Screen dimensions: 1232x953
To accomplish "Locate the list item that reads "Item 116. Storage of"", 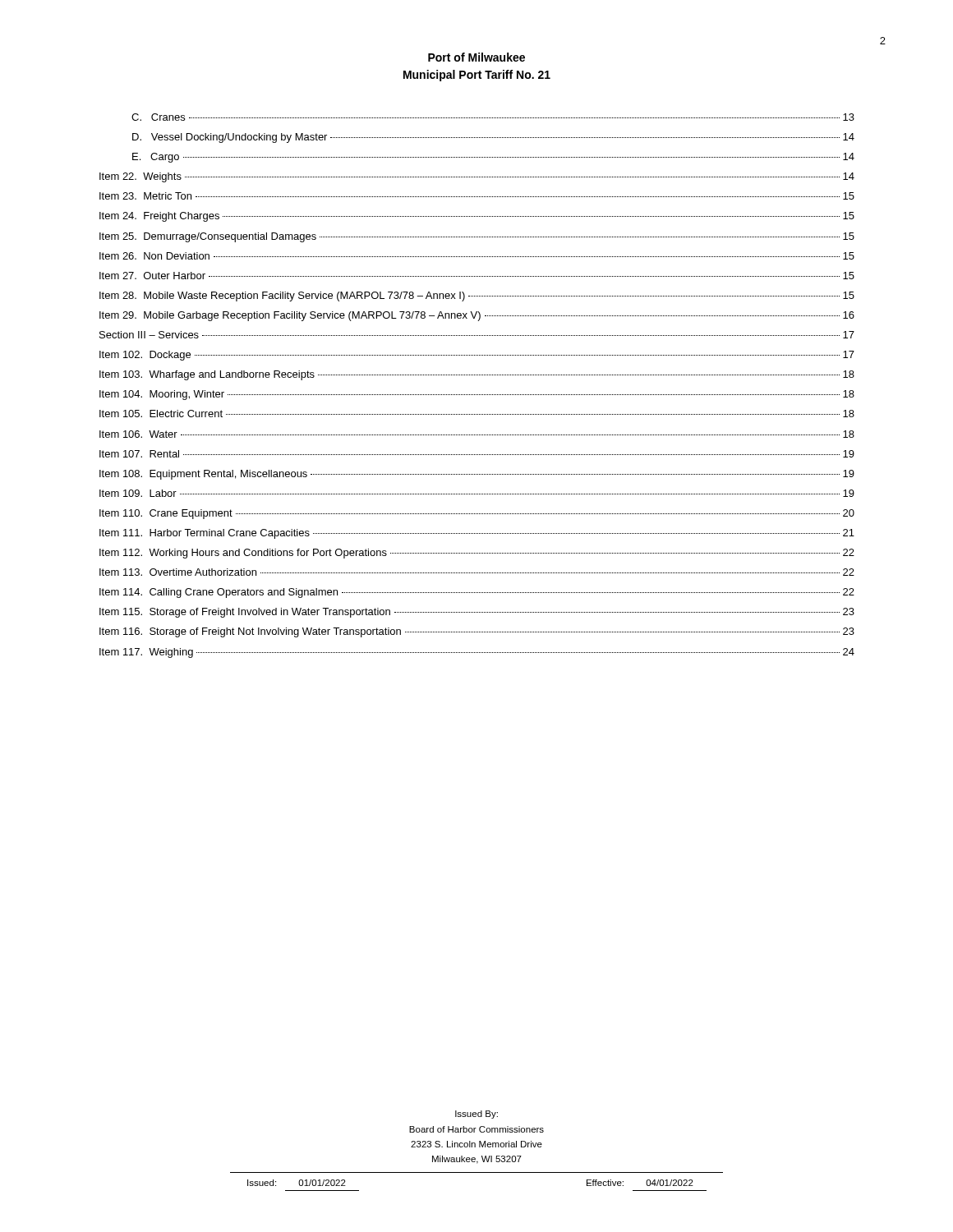I will click(x=476, y=632).
